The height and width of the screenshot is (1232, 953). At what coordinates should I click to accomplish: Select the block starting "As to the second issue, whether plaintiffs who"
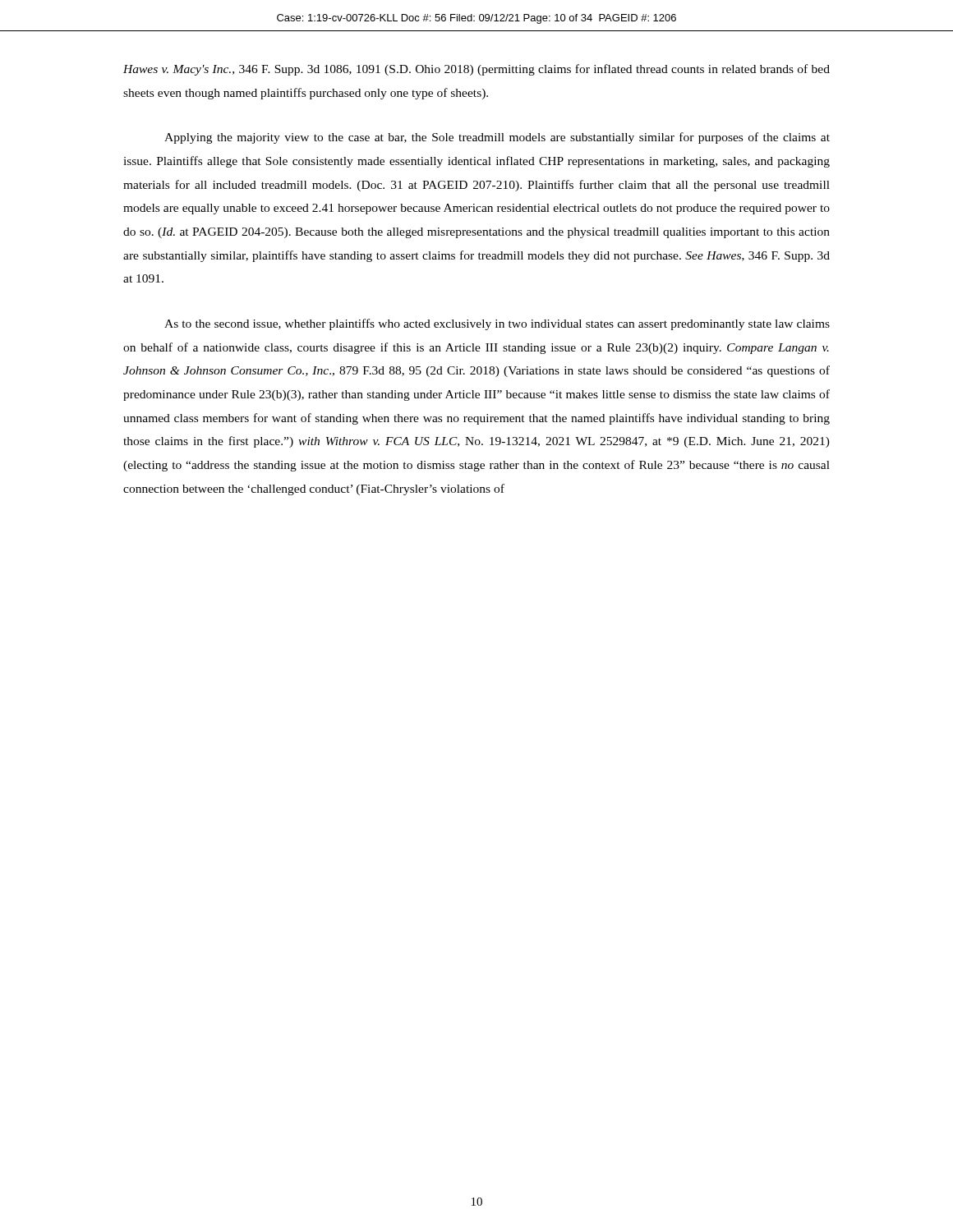[x=476, y=406]
